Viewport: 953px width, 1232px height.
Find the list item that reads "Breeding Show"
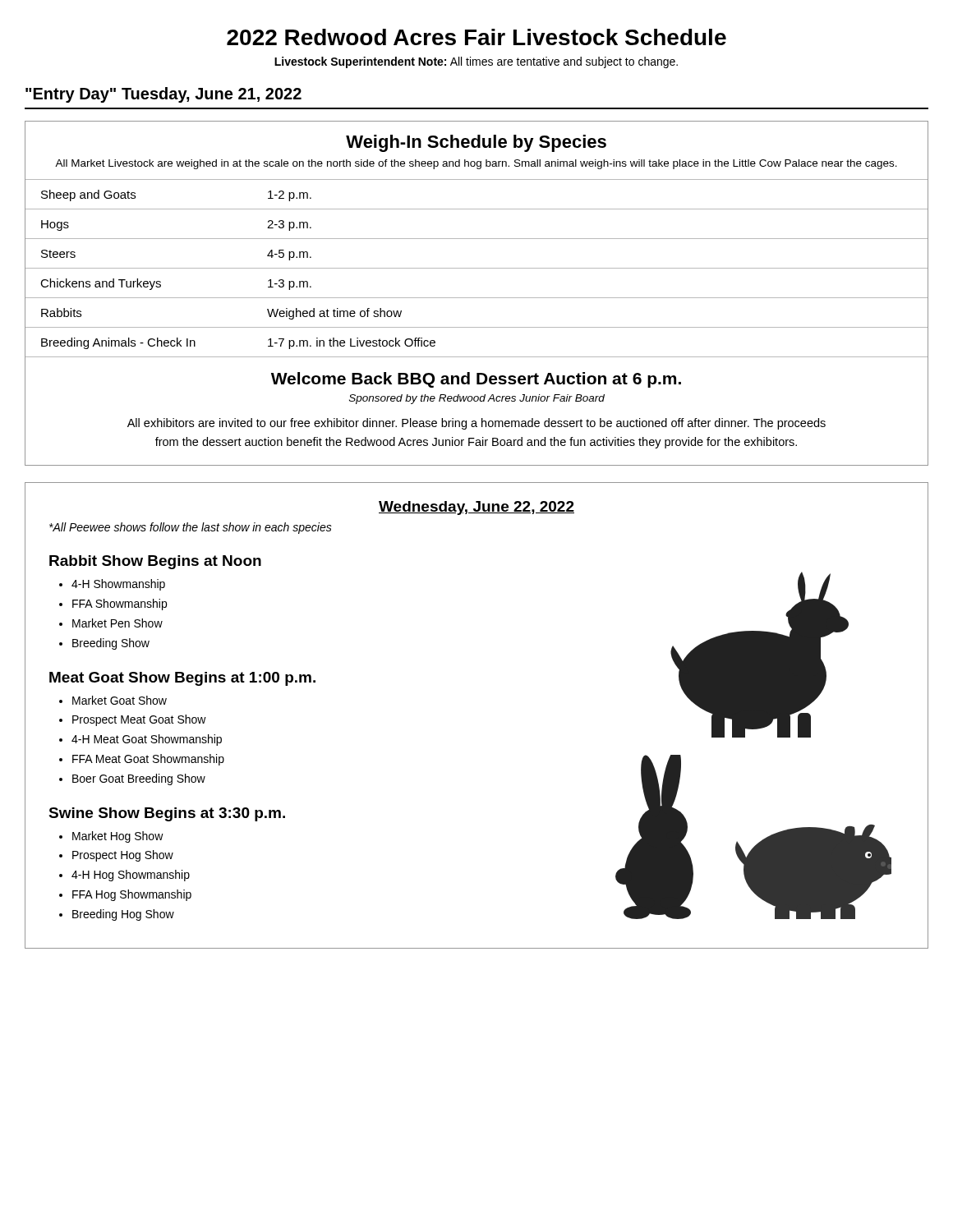click(111, 643)
